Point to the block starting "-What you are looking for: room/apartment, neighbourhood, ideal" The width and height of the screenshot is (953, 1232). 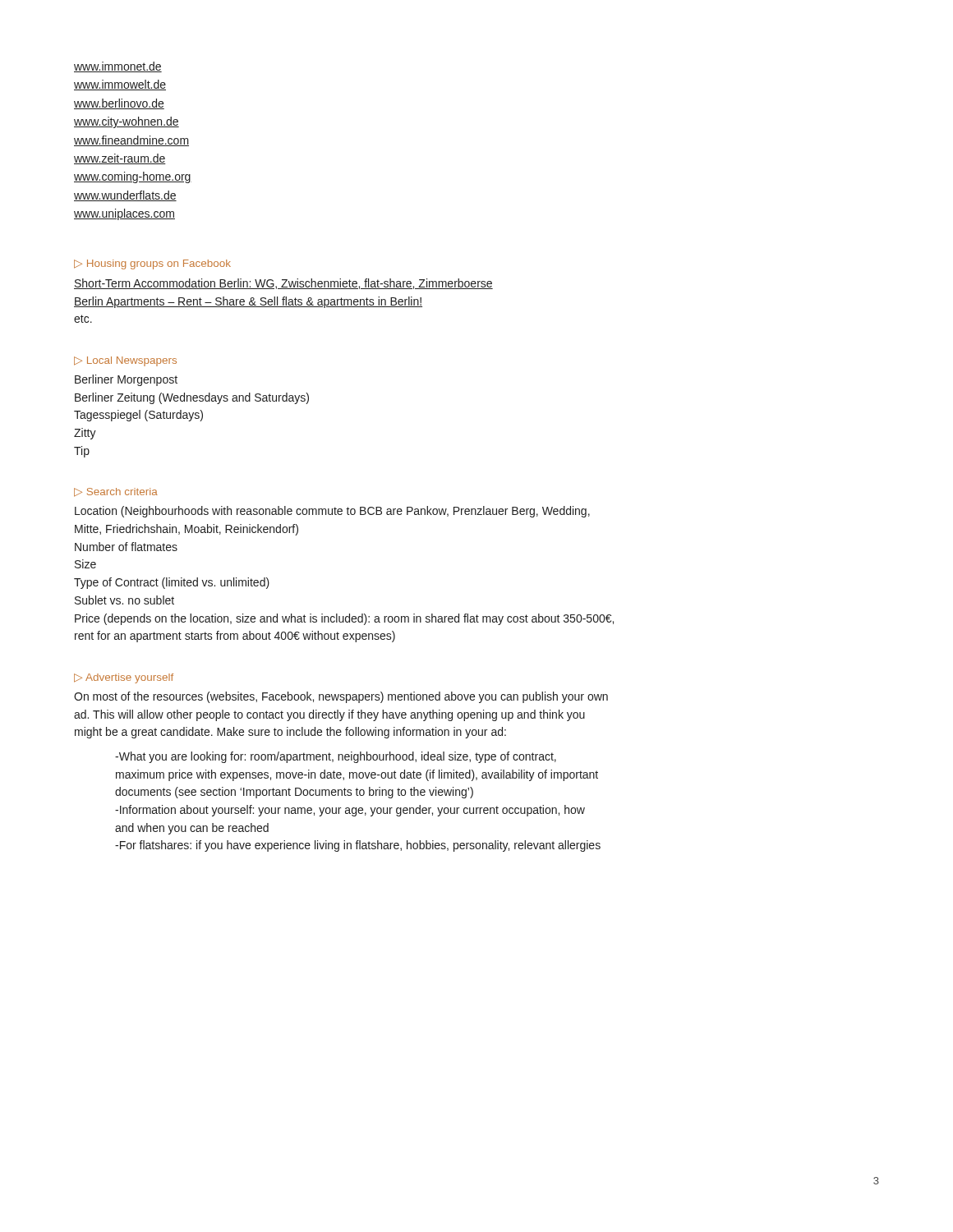357,774
